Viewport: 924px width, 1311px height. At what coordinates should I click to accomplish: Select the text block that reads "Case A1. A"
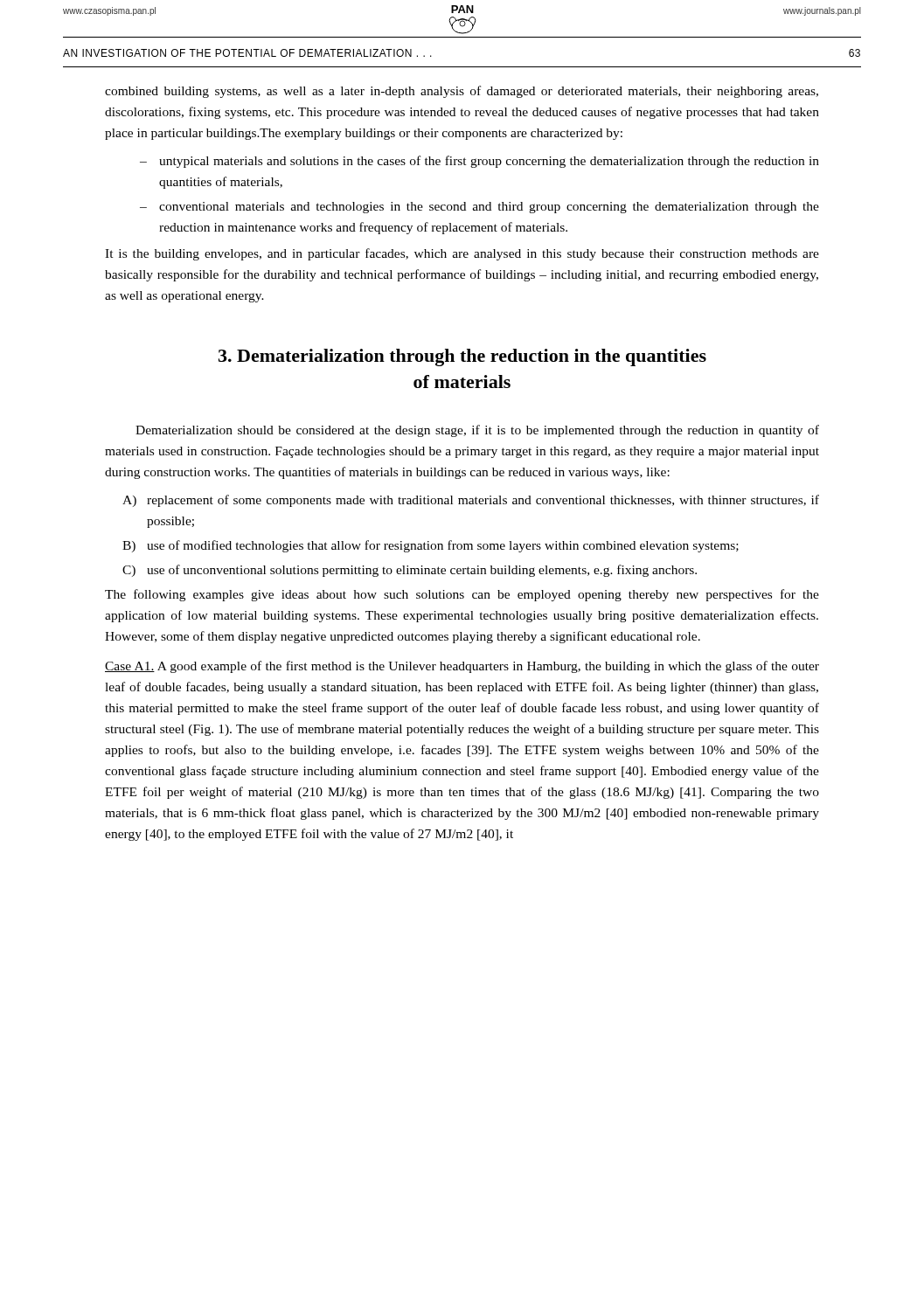[462, 749]
